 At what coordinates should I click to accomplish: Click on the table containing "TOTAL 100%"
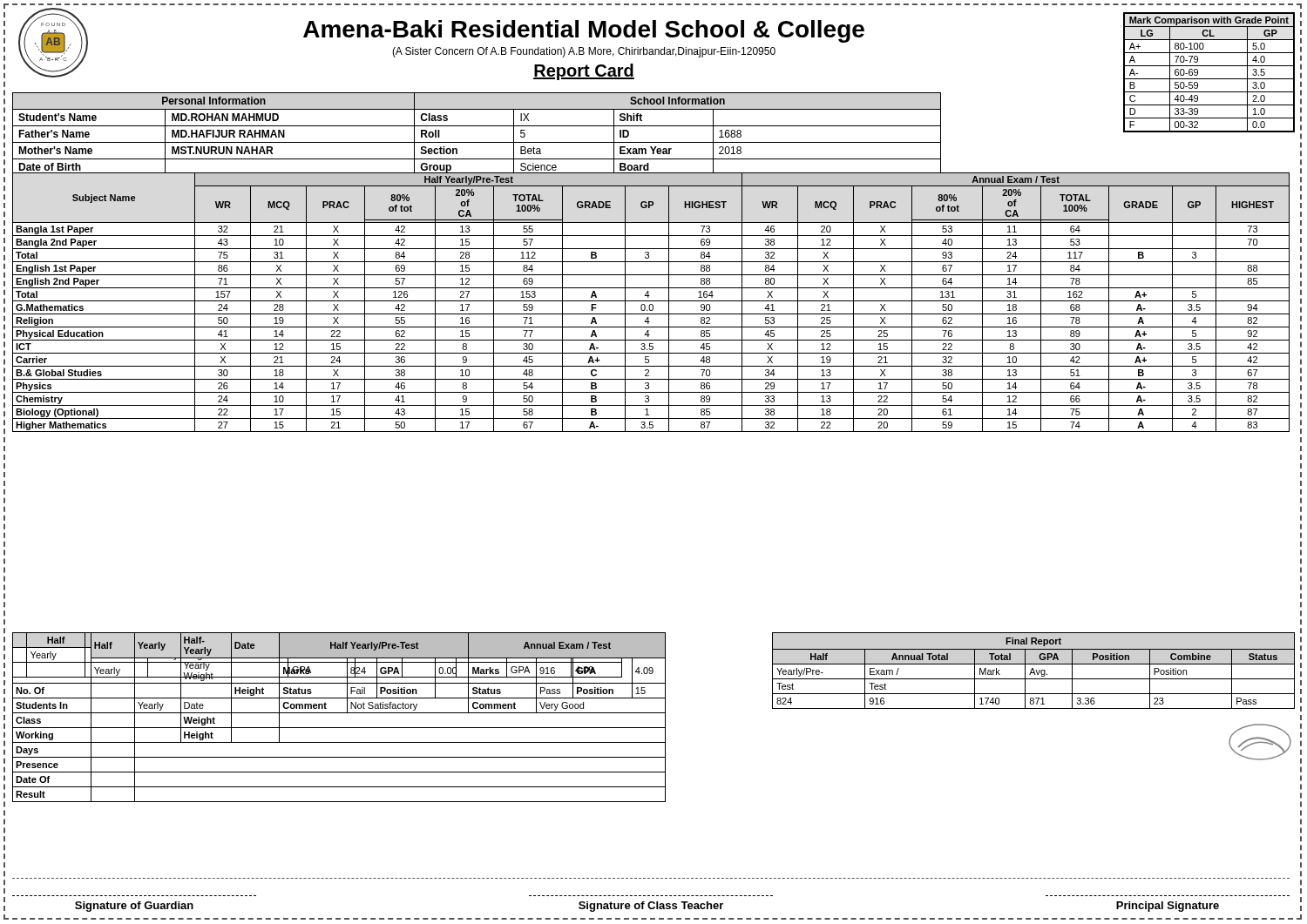651,302
